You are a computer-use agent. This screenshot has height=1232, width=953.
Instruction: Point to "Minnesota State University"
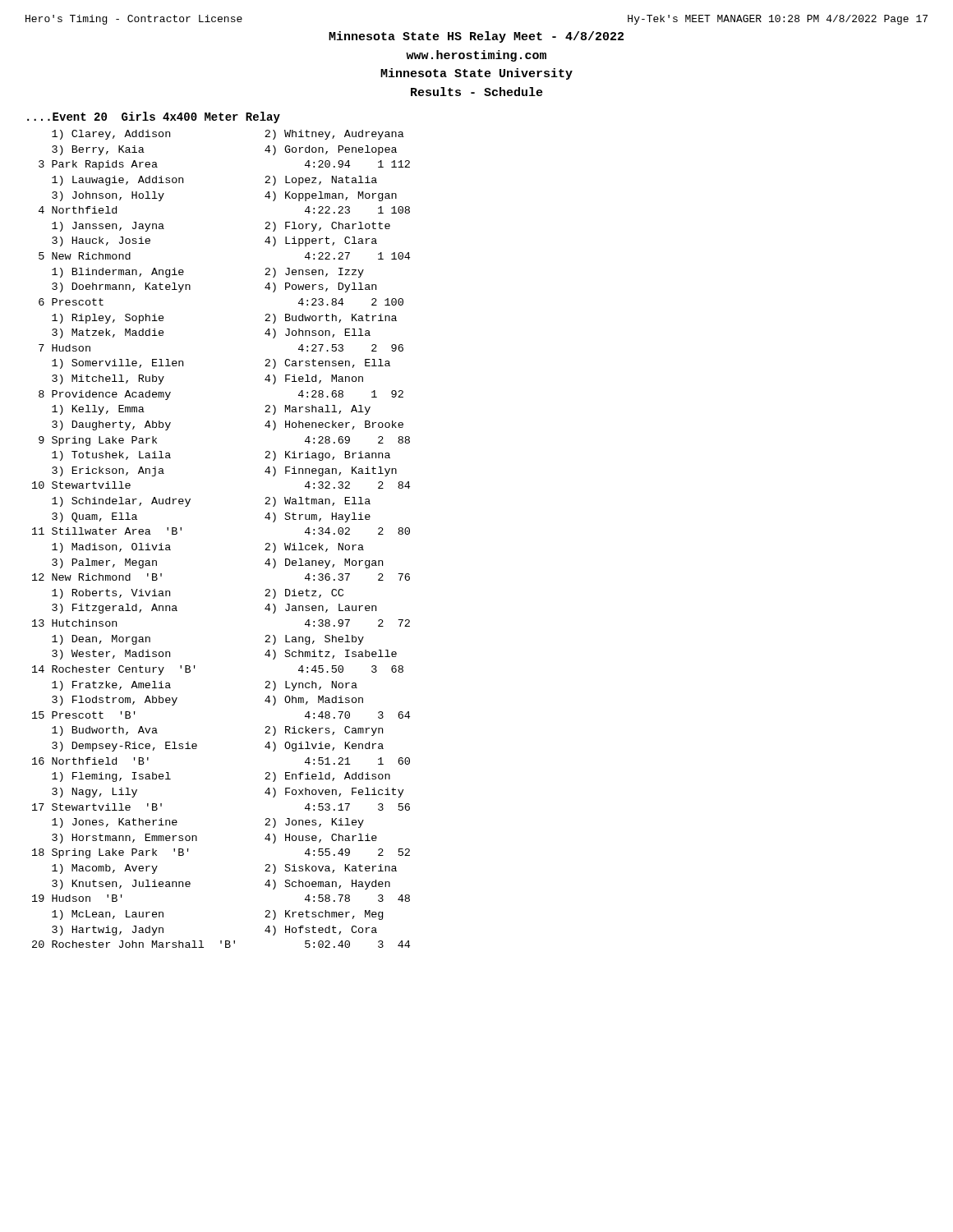pyautogui.click(x=476, y=75)
